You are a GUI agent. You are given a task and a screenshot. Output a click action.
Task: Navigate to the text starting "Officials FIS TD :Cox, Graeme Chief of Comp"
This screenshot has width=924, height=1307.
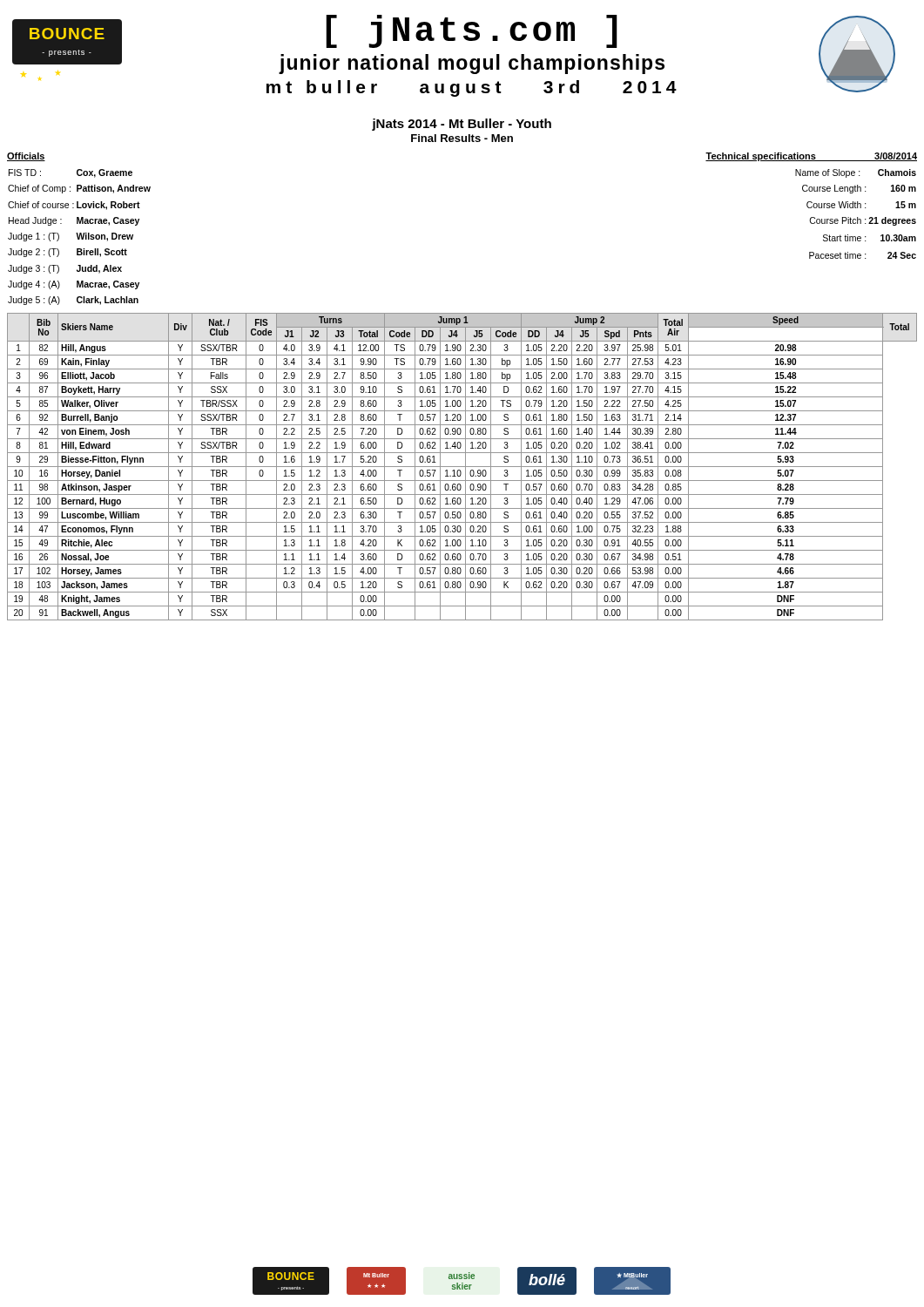coord(79,228)
